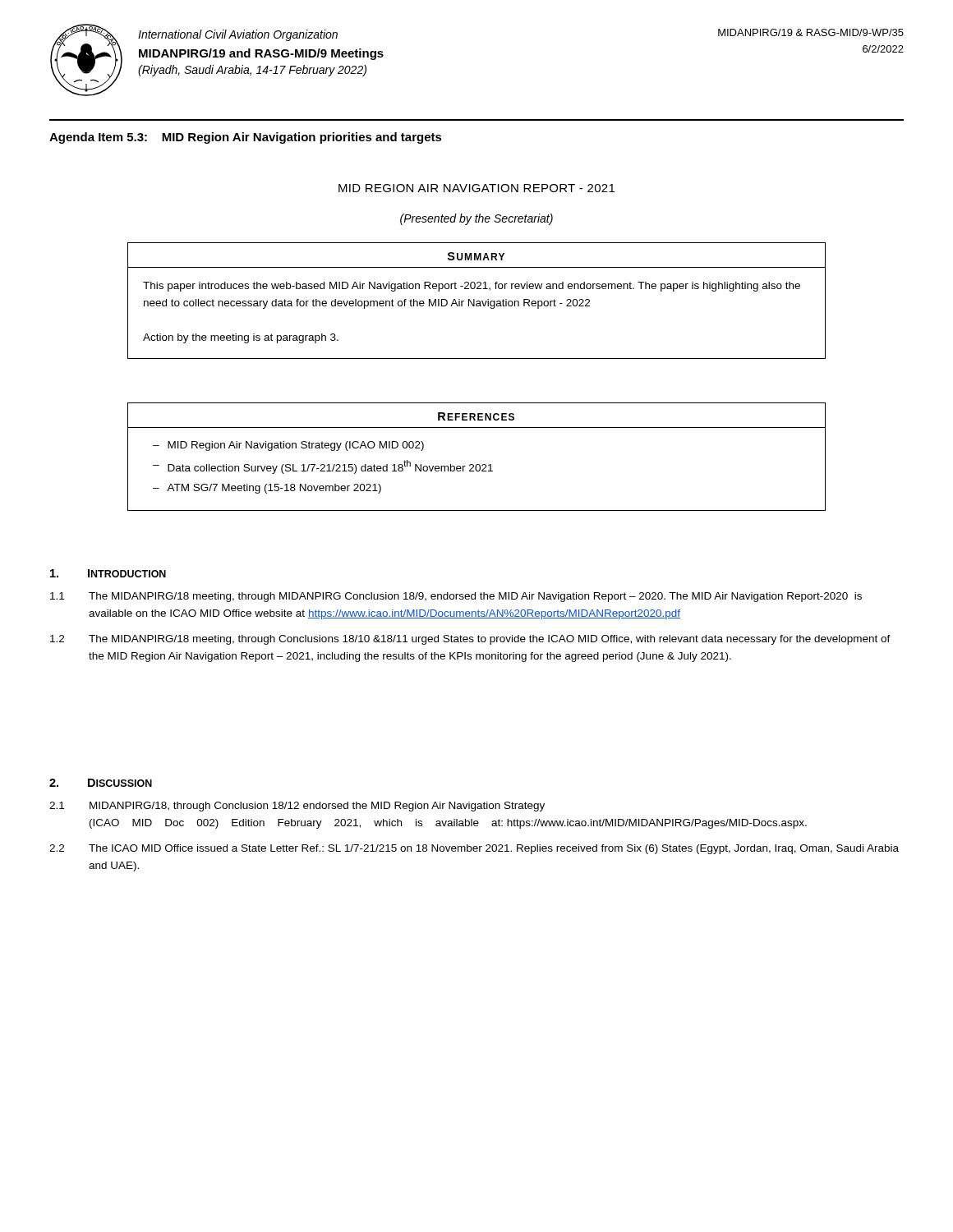Click the section header that begins "Agenda Item 5.3: MID Region Air"
The width and height of the screenshot is (953, 1232).
(246, 137)
